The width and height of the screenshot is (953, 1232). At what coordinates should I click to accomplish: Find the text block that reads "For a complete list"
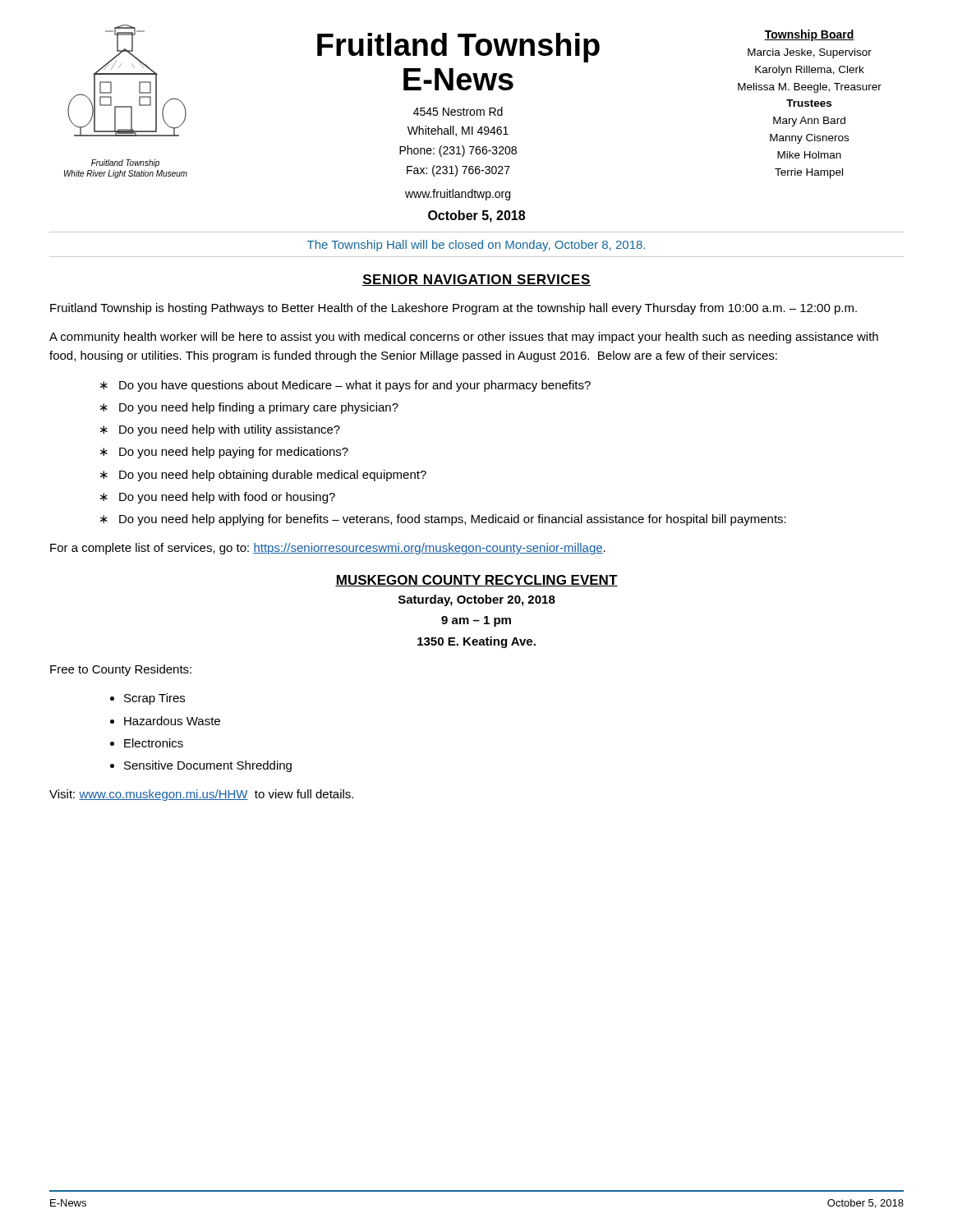pyautogui.click(x=328, y=548)
